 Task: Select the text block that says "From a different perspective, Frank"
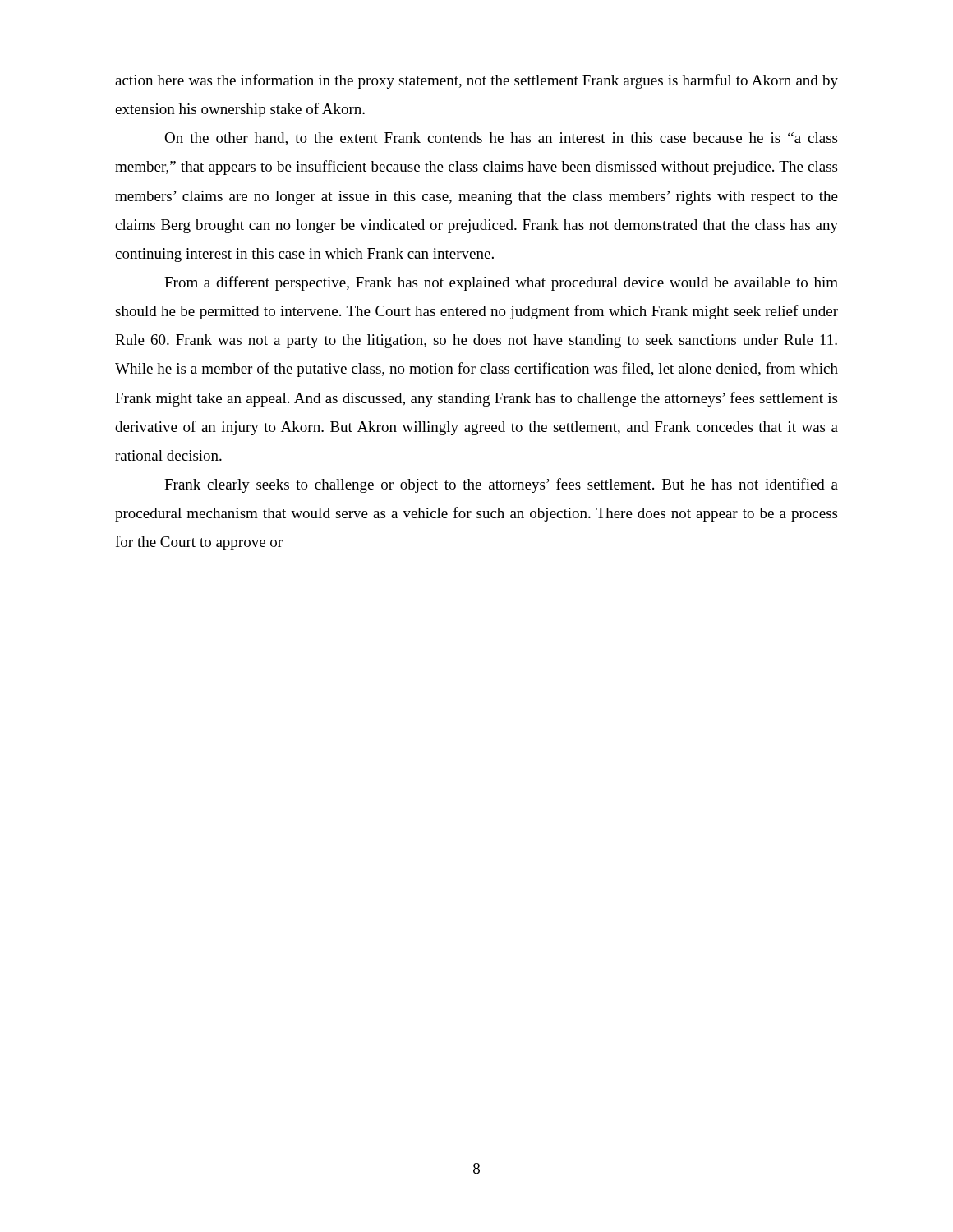pyautogui.click(x=476, y=369)
